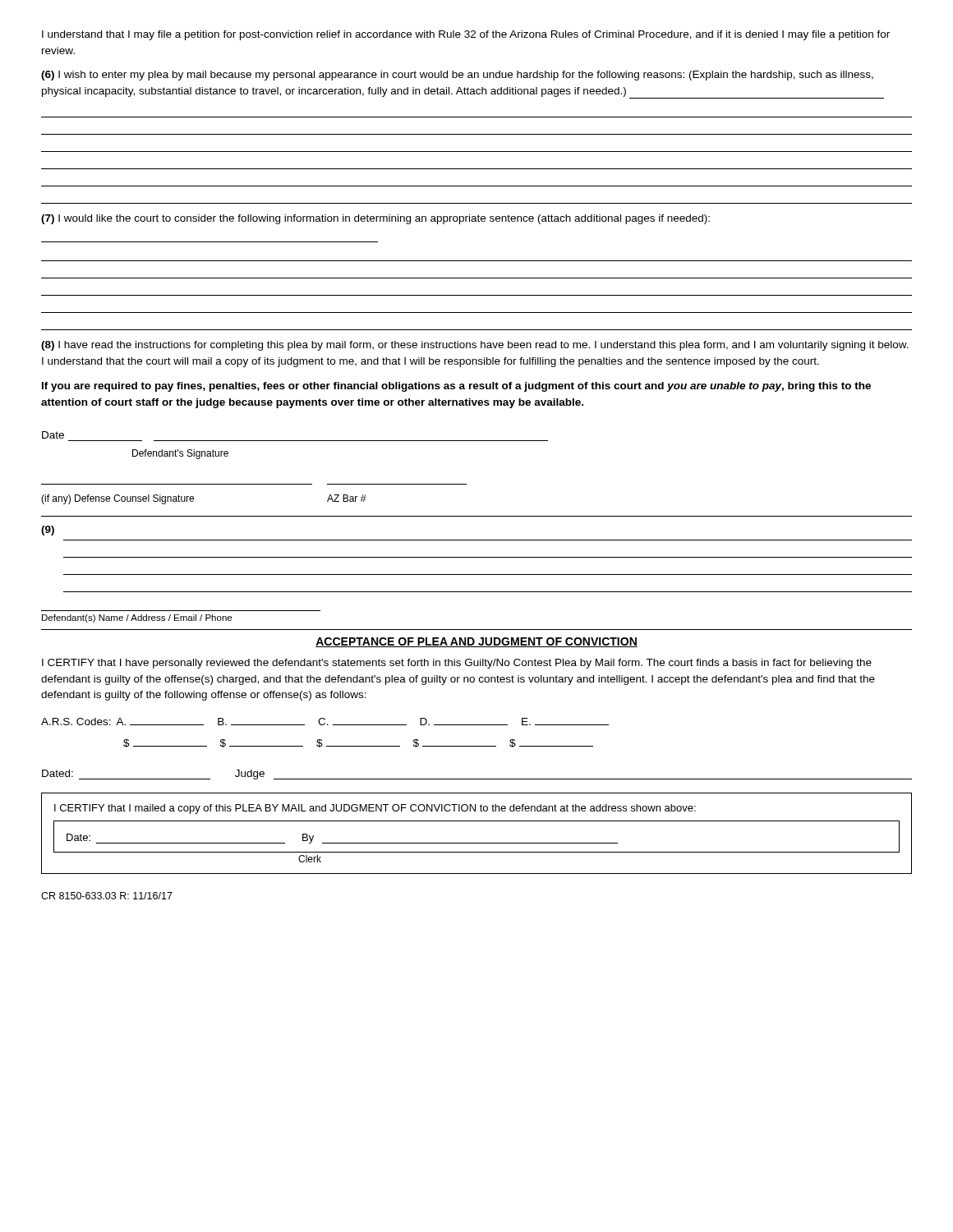The width and height of the screenshot is (953, 1232).
Task: Select the text starting "Dated: Judge"
Action: 476,772
